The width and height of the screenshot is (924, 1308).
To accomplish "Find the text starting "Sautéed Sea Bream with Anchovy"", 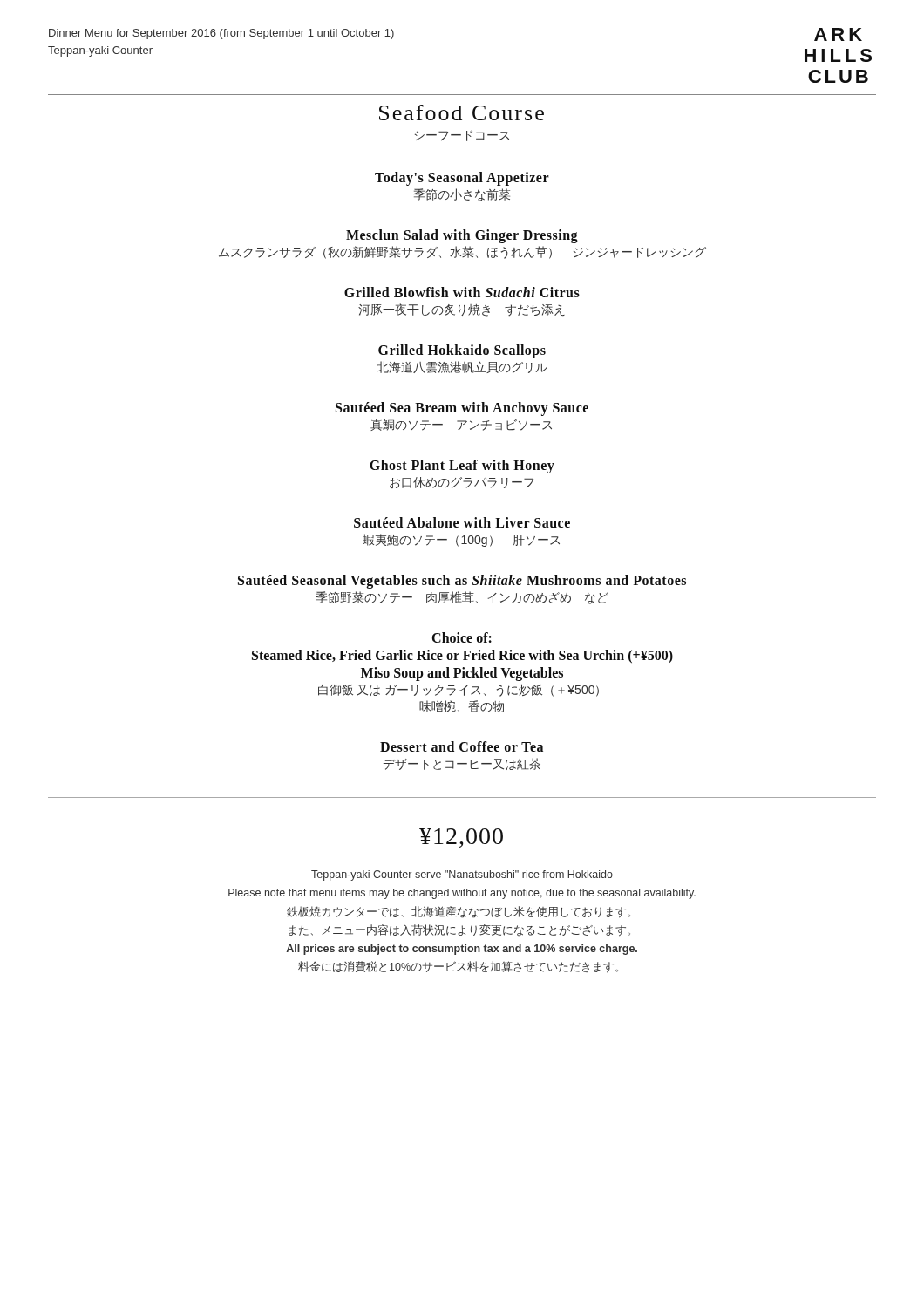I will point(462,417).
